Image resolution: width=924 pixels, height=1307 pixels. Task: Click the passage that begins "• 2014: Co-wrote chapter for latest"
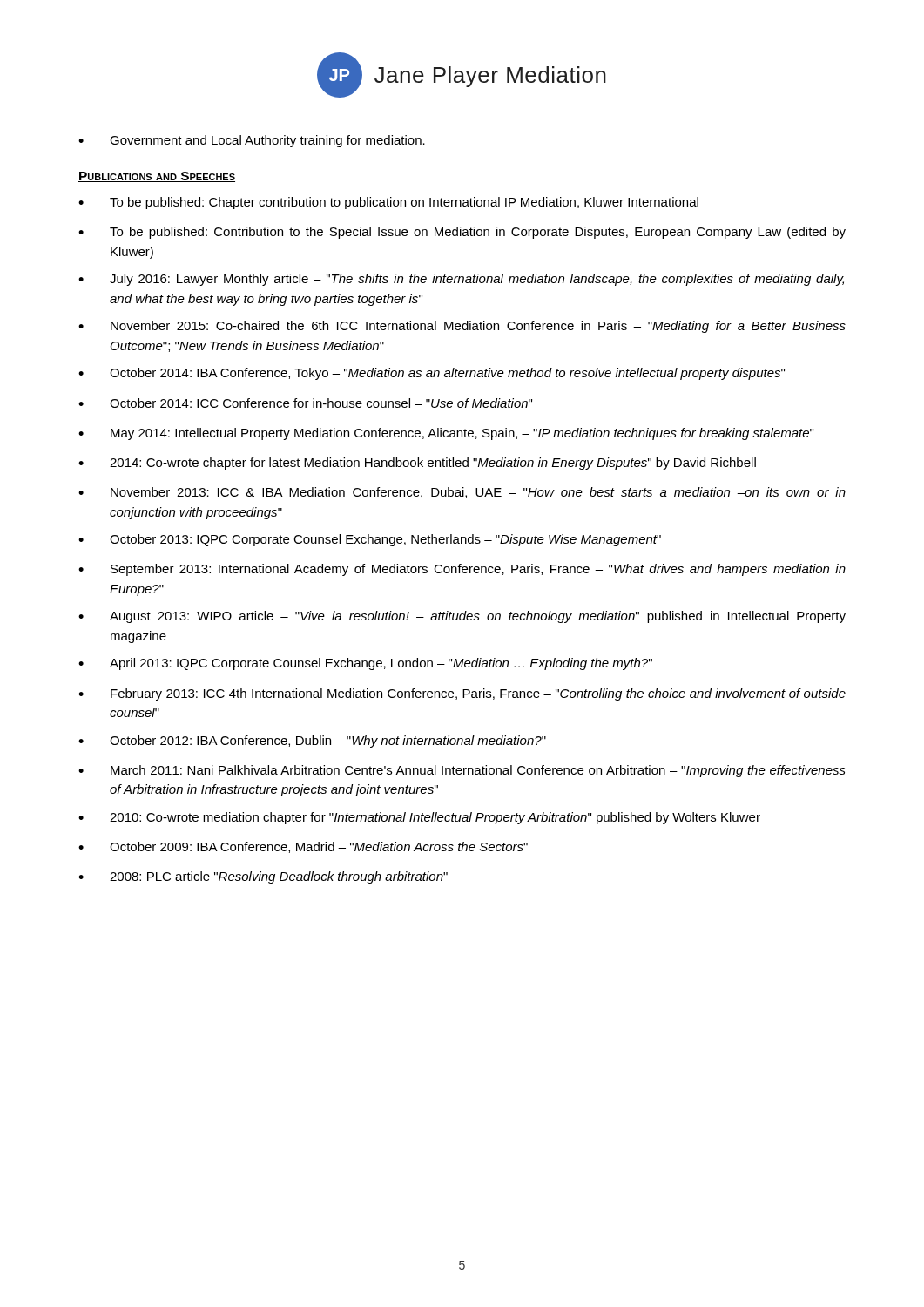coord(462,464)
